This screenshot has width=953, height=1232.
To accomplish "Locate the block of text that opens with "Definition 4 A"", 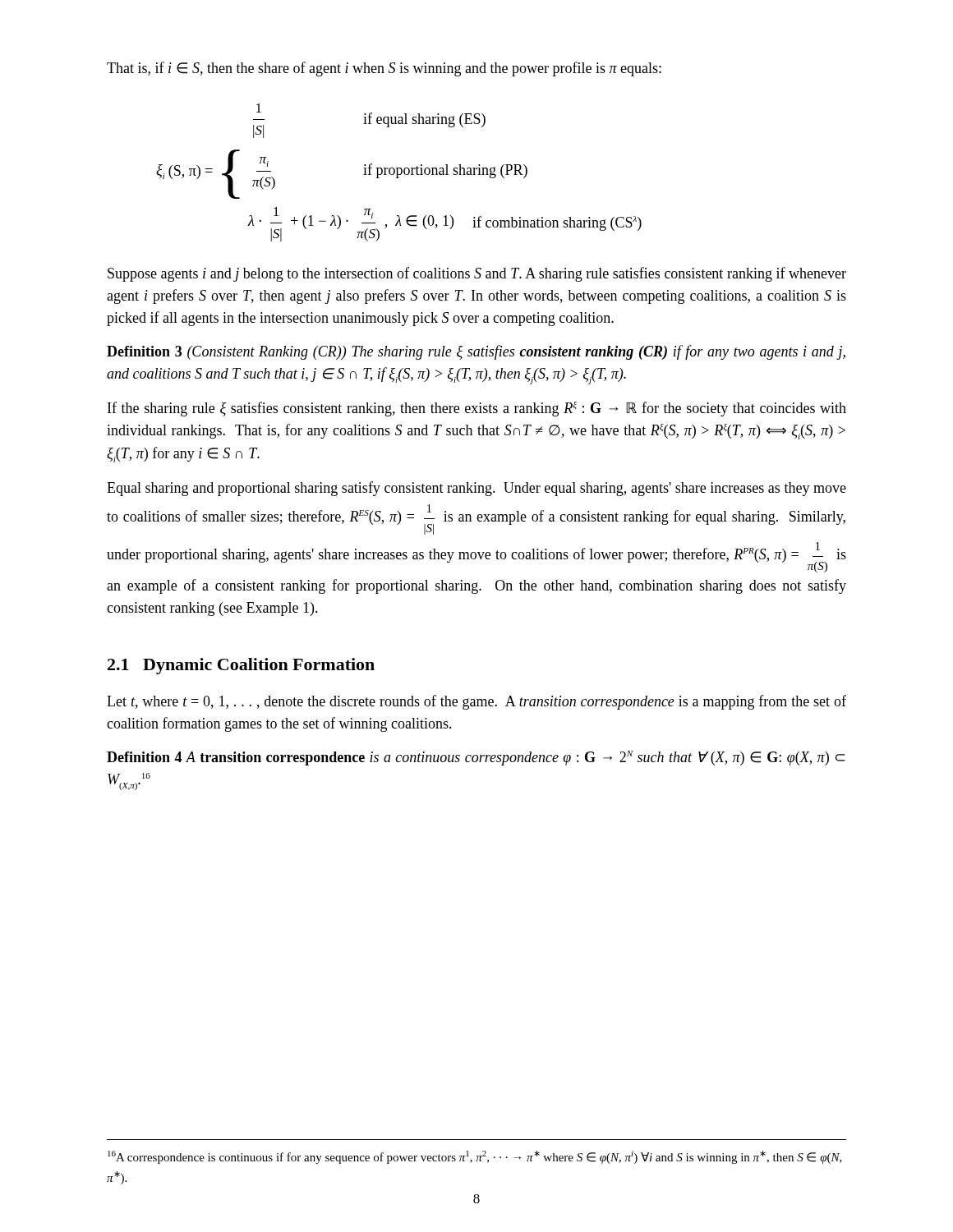I will coord(476,769).
